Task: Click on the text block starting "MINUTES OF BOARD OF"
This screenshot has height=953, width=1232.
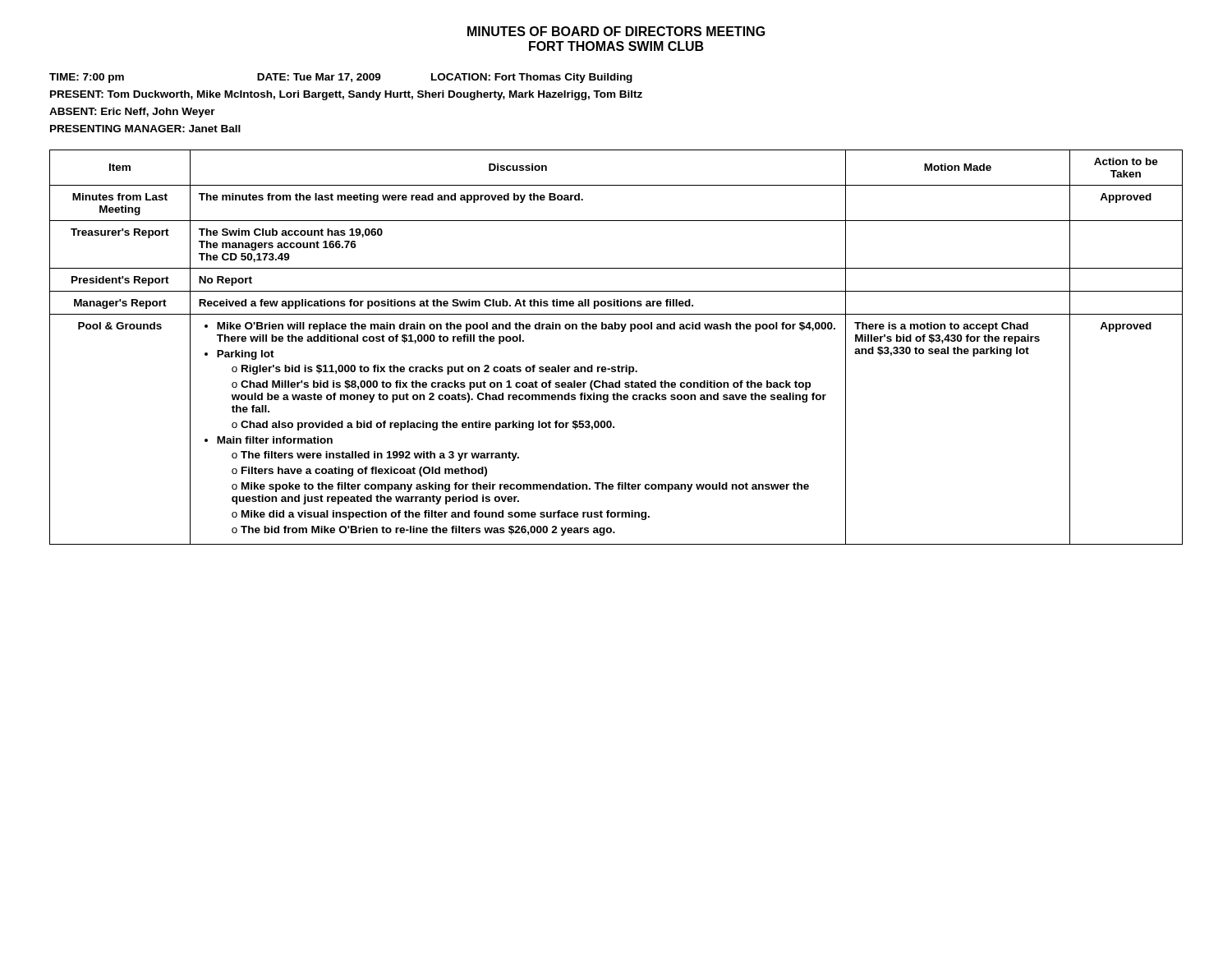Action: click(x=616, y=39)
